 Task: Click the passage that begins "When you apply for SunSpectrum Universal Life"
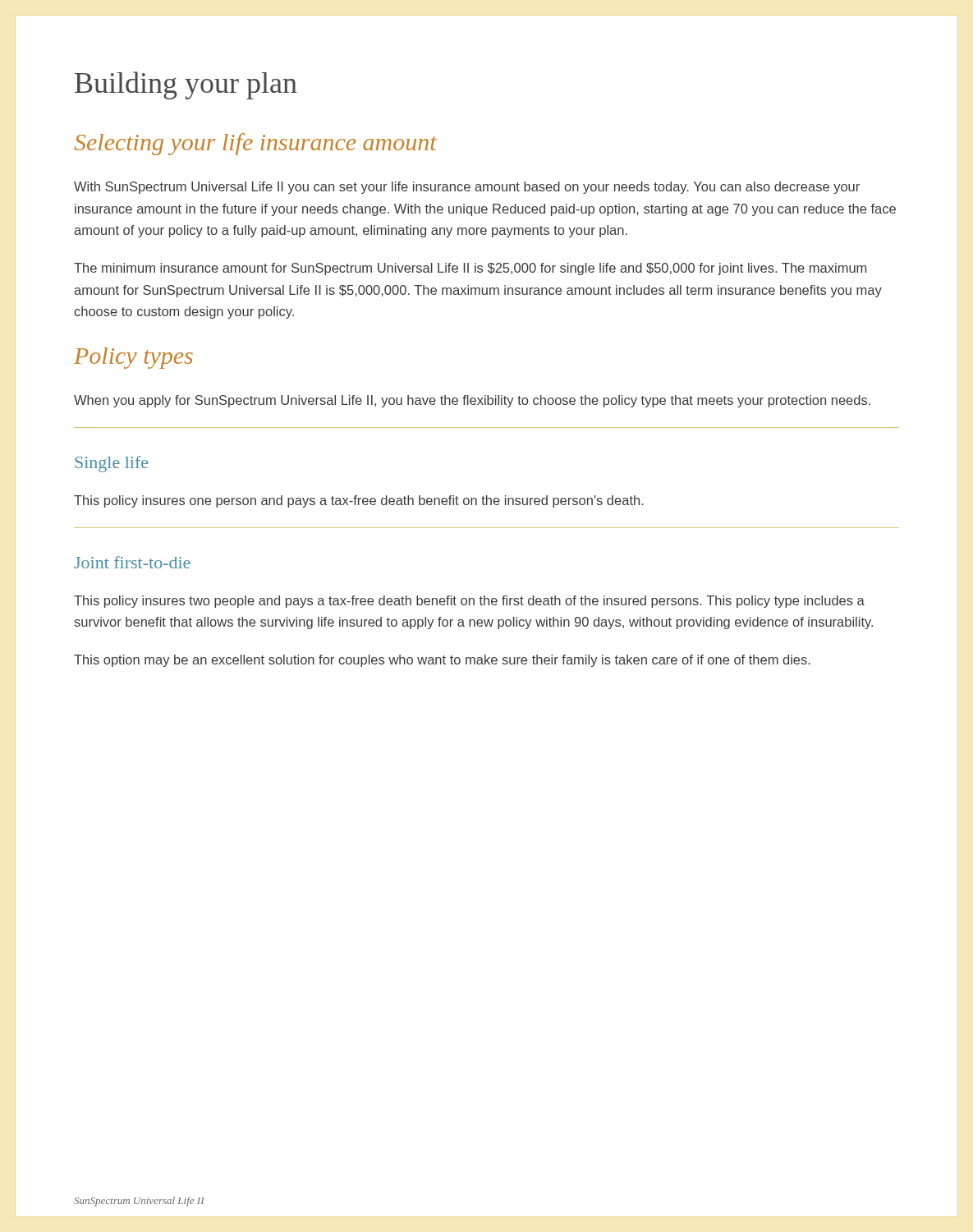(x=486, y=400)
